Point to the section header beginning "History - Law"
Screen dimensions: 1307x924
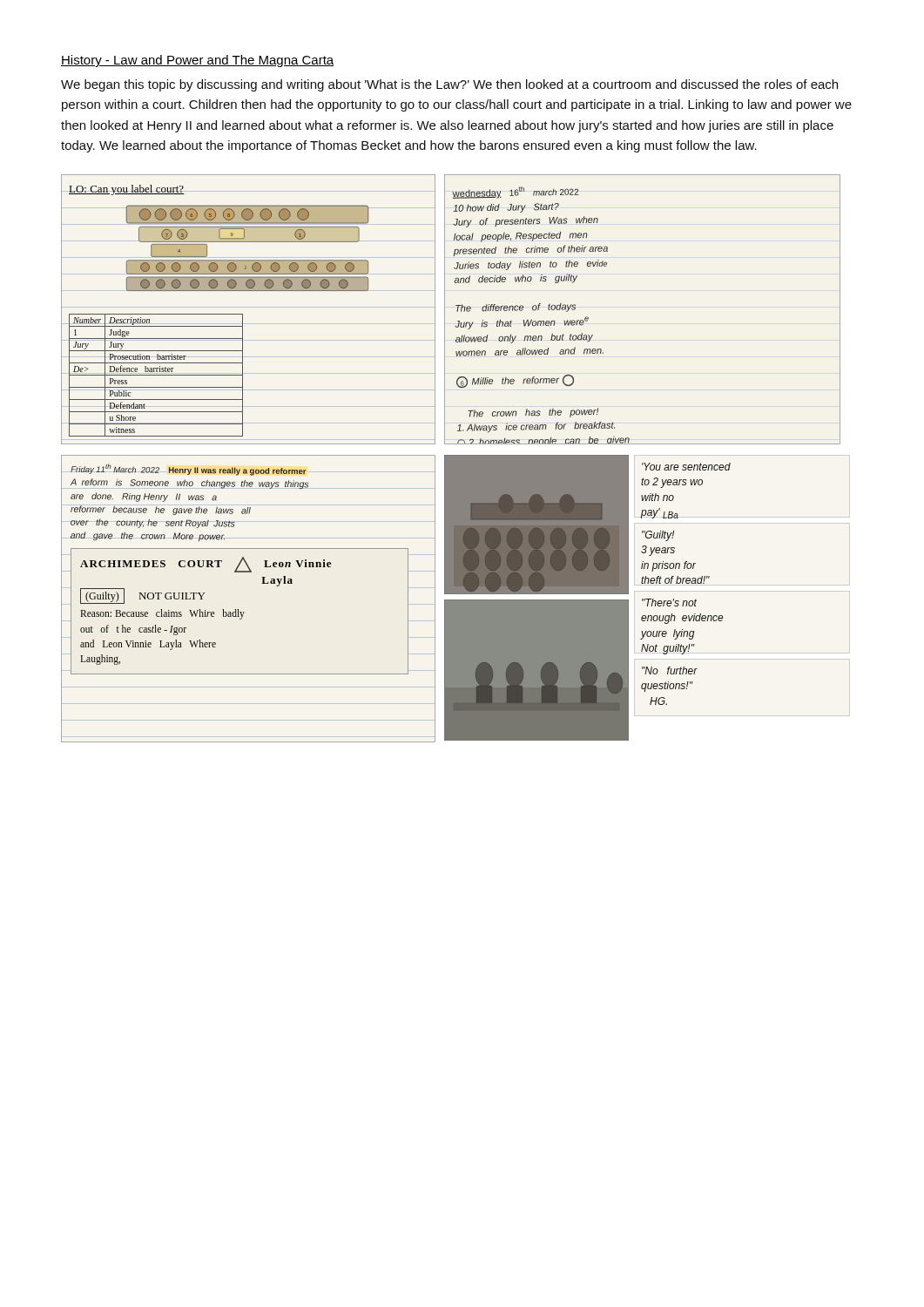click(197, 60)
